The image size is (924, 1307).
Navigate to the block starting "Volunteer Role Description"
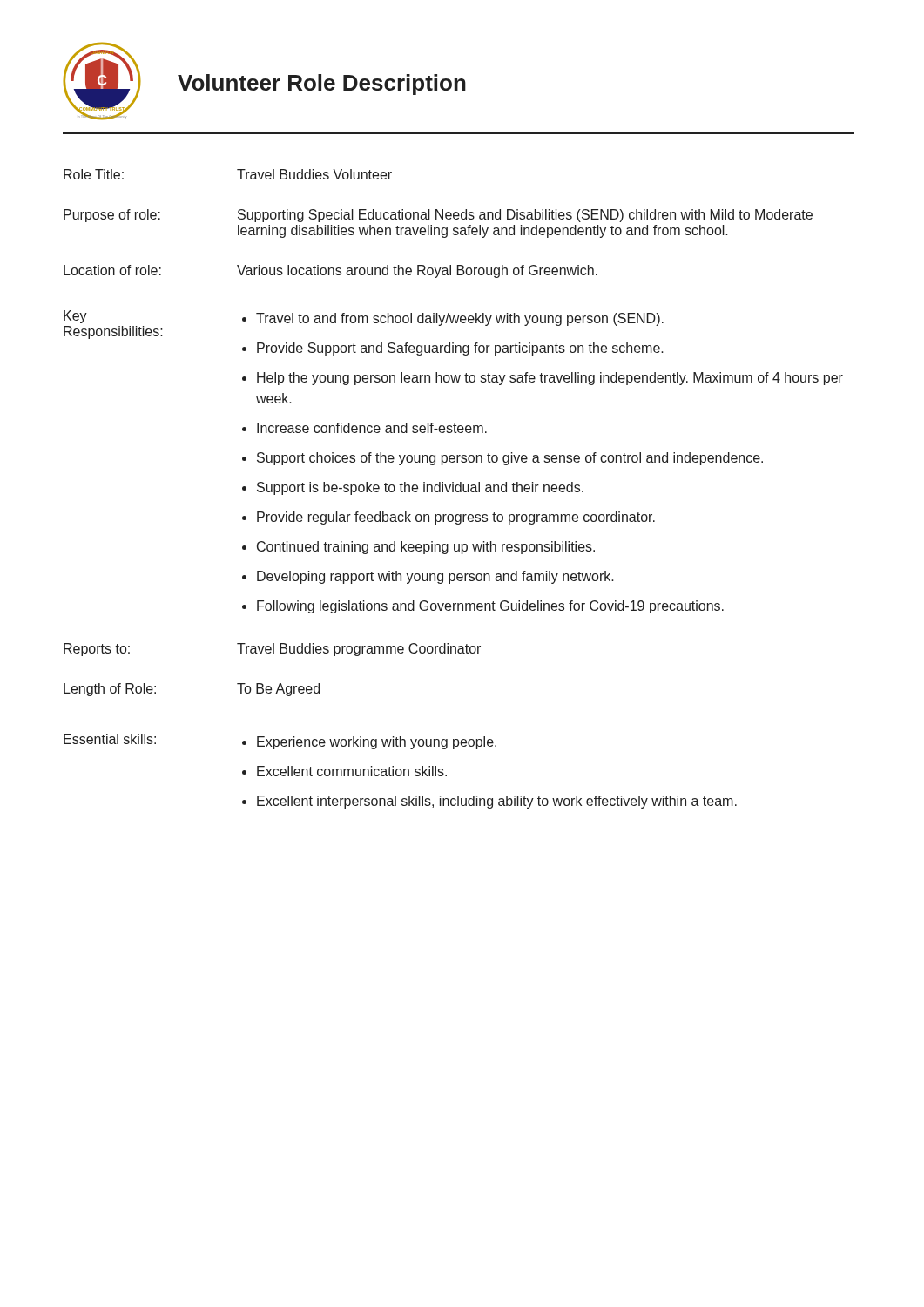click(x=322, y=85)
